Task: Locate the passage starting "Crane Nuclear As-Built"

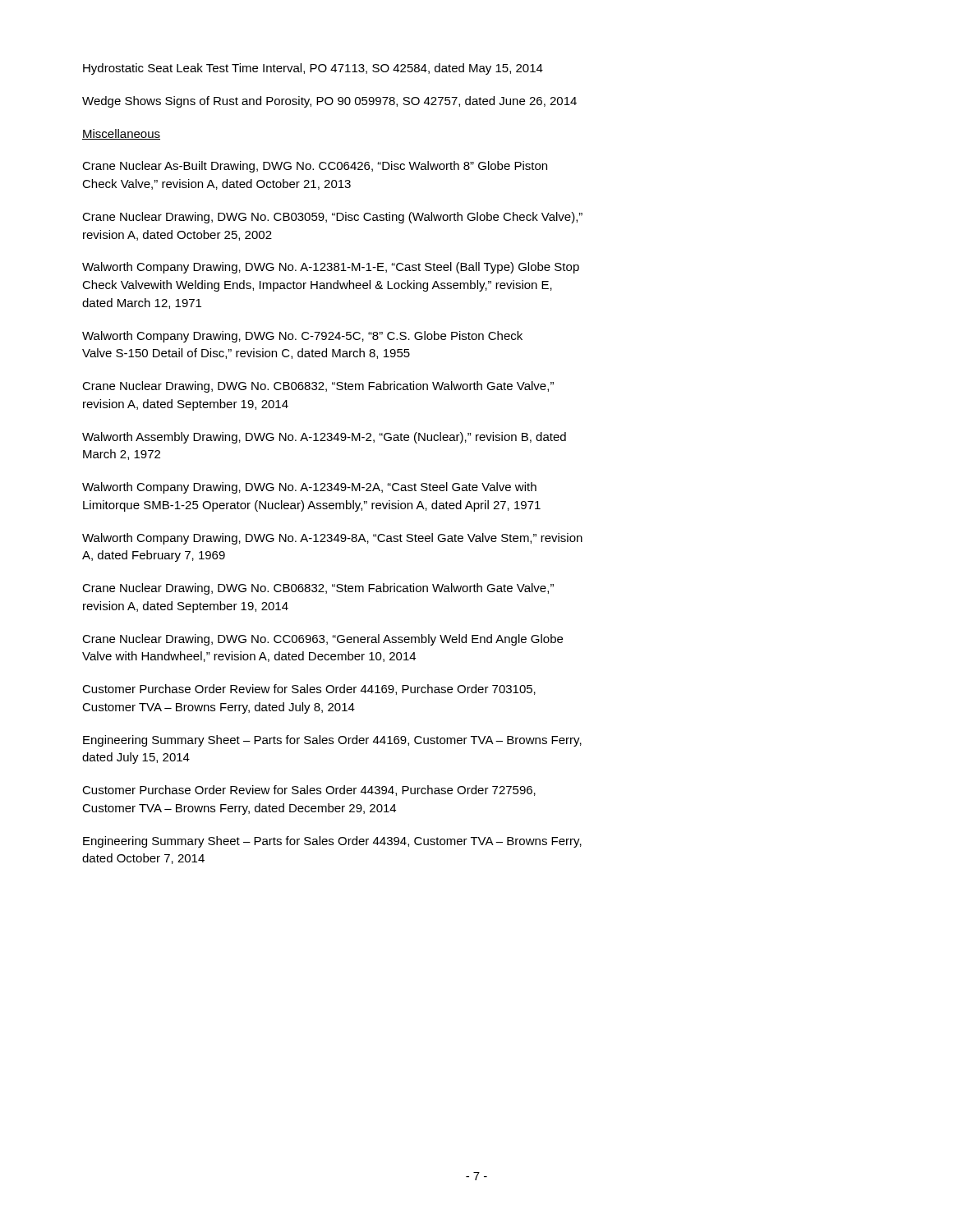Action: [315, 175]
